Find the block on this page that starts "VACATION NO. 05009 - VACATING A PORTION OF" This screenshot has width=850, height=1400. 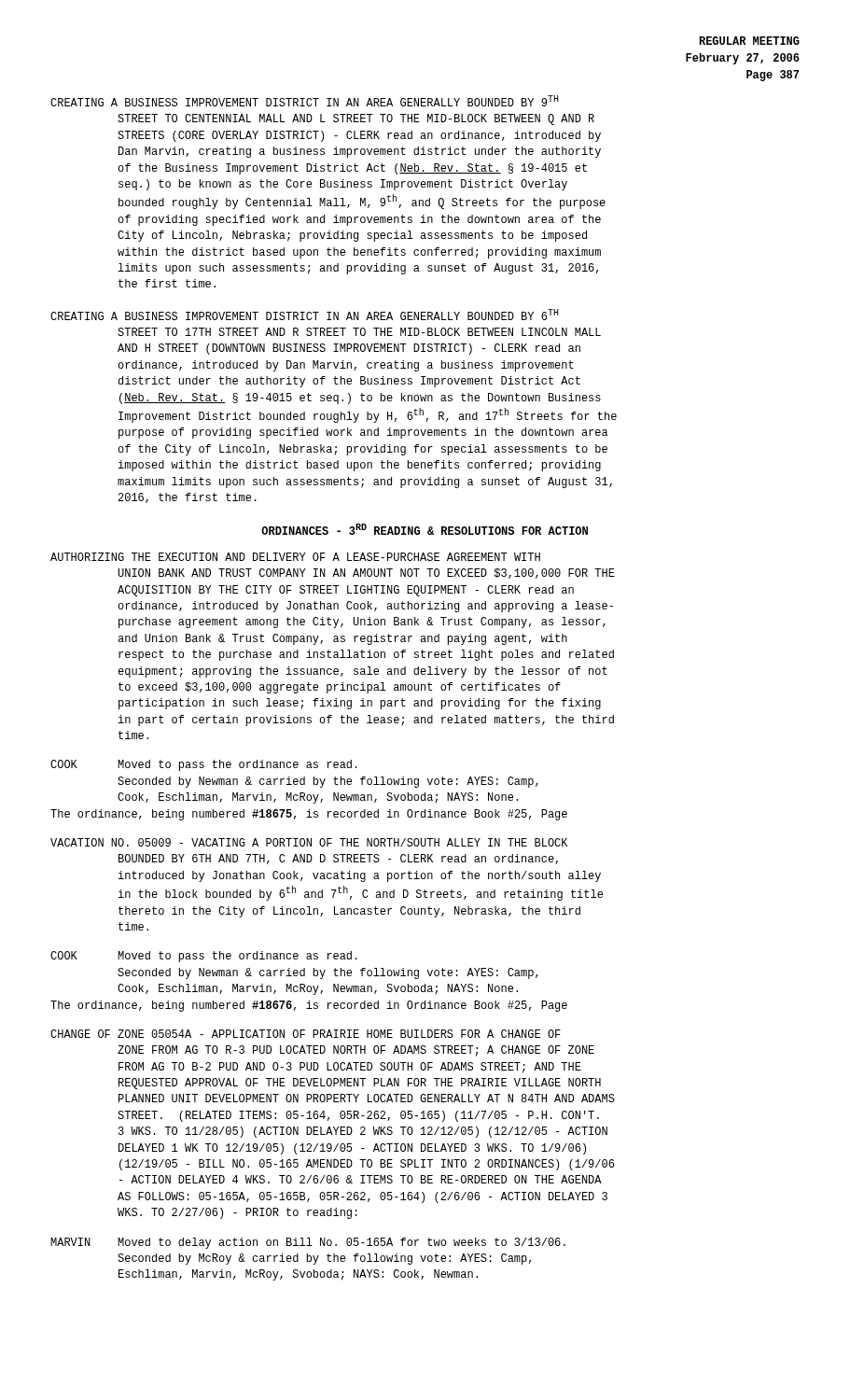(425, 887)
